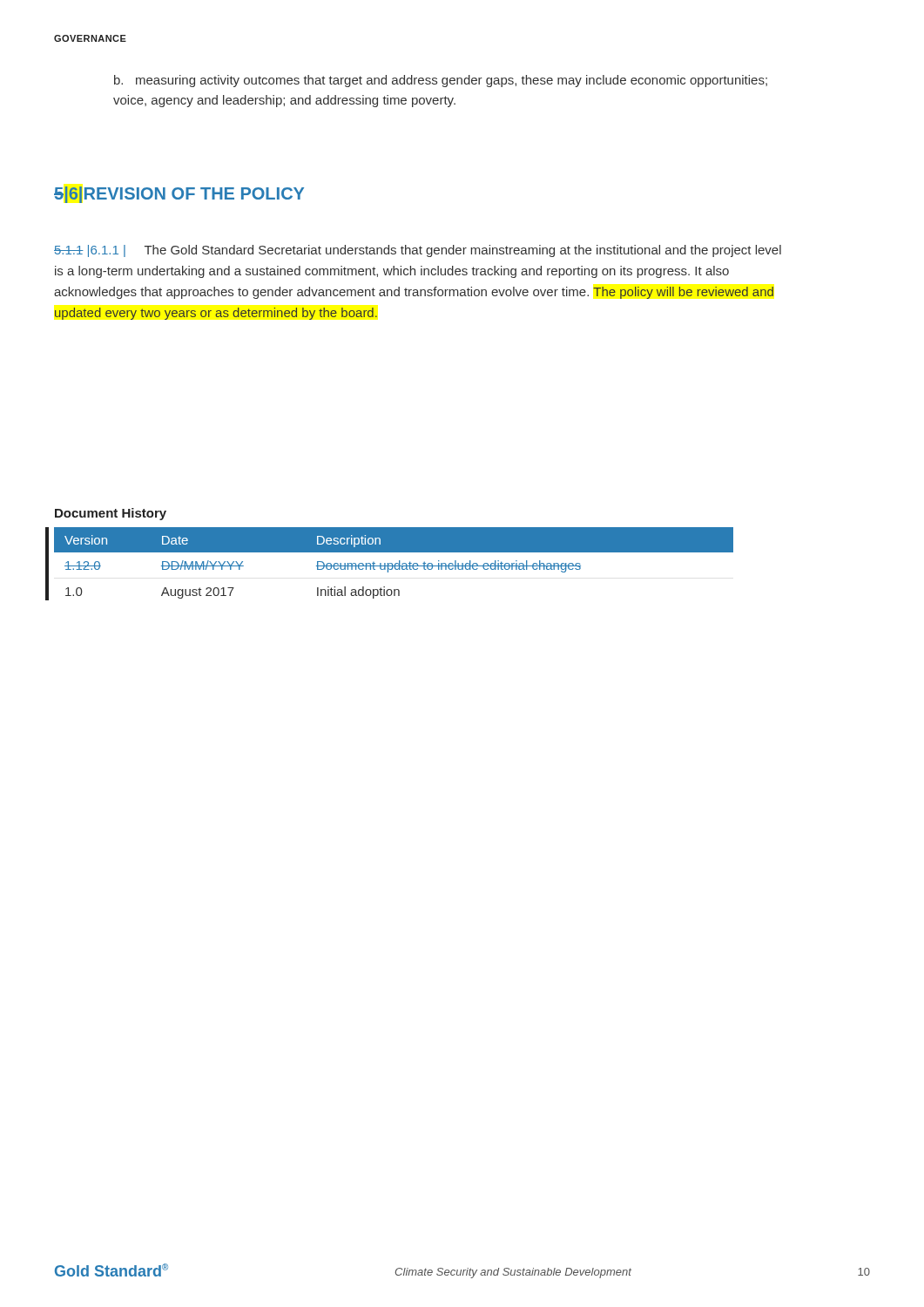This screenshot has height=1307, width=924.
Task: Point to the section header beginning "5|6|REVISION OF THE"
Action: (x=179, y=193)
